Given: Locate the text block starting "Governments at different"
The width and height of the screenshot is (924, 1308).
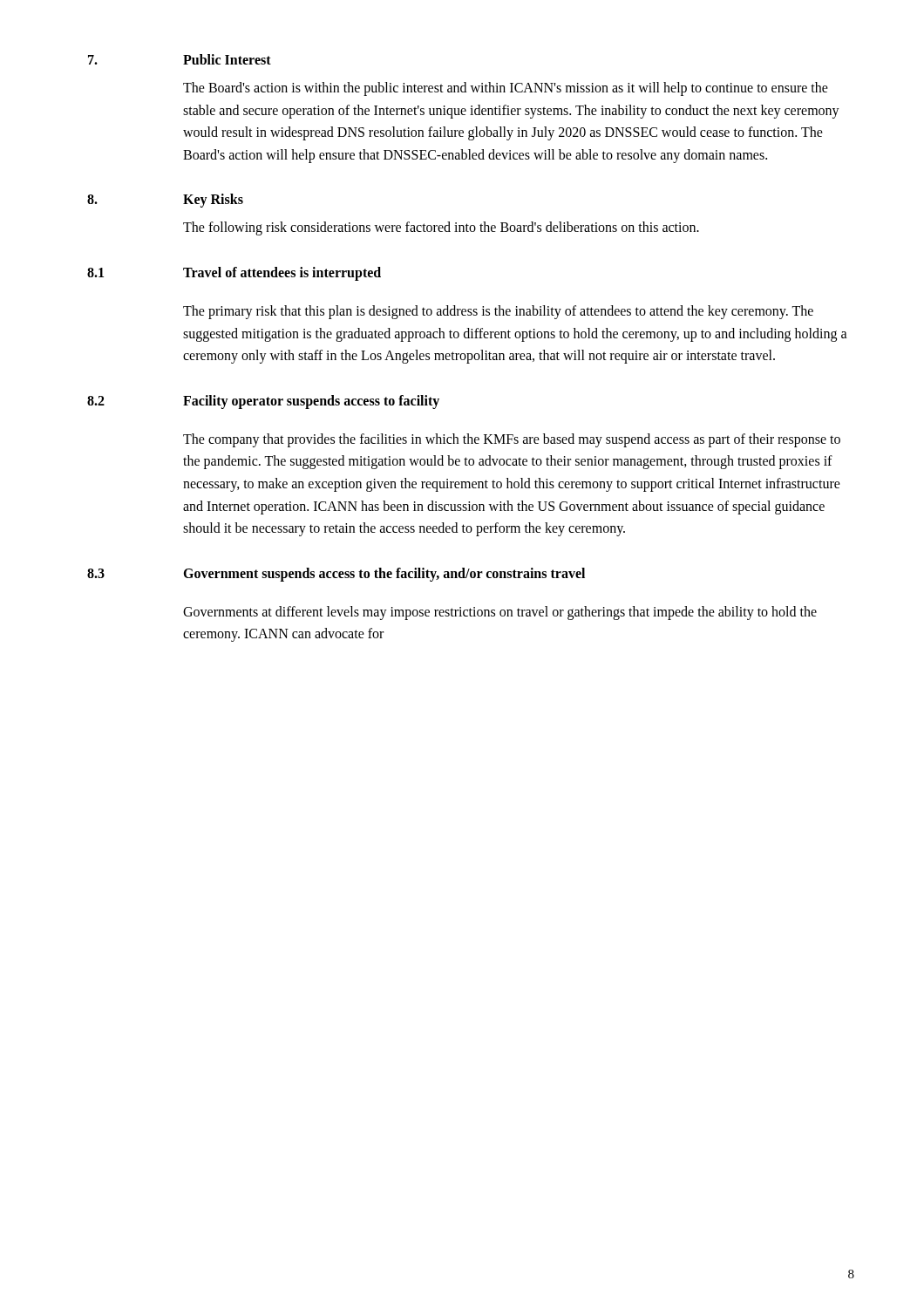Looking at the screenshot, I should tap(519, 623).
